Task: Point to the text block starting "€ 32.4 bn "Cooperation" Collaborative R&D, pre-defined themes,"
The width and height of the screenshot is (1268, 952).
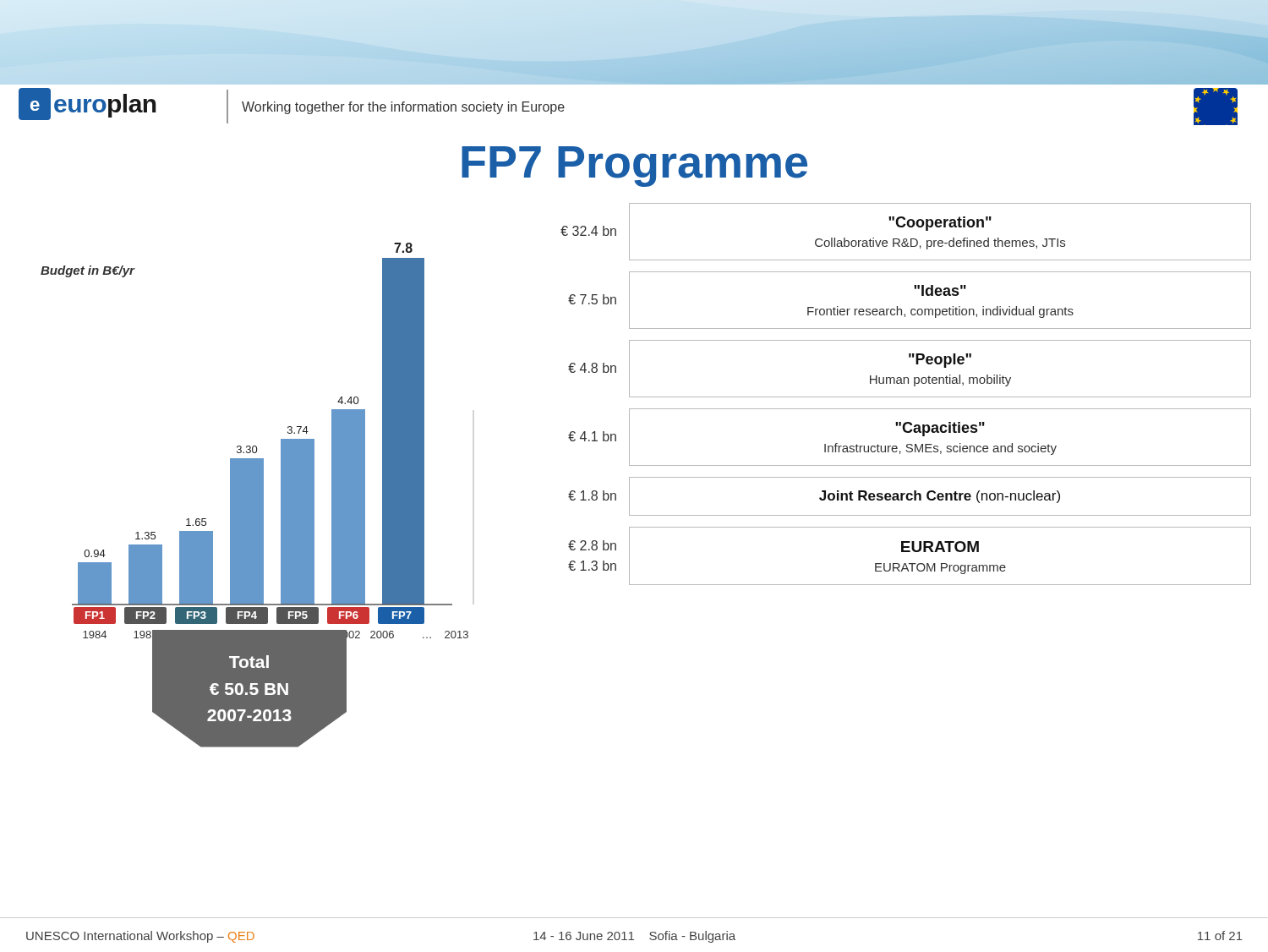Action: click(883, 232)
